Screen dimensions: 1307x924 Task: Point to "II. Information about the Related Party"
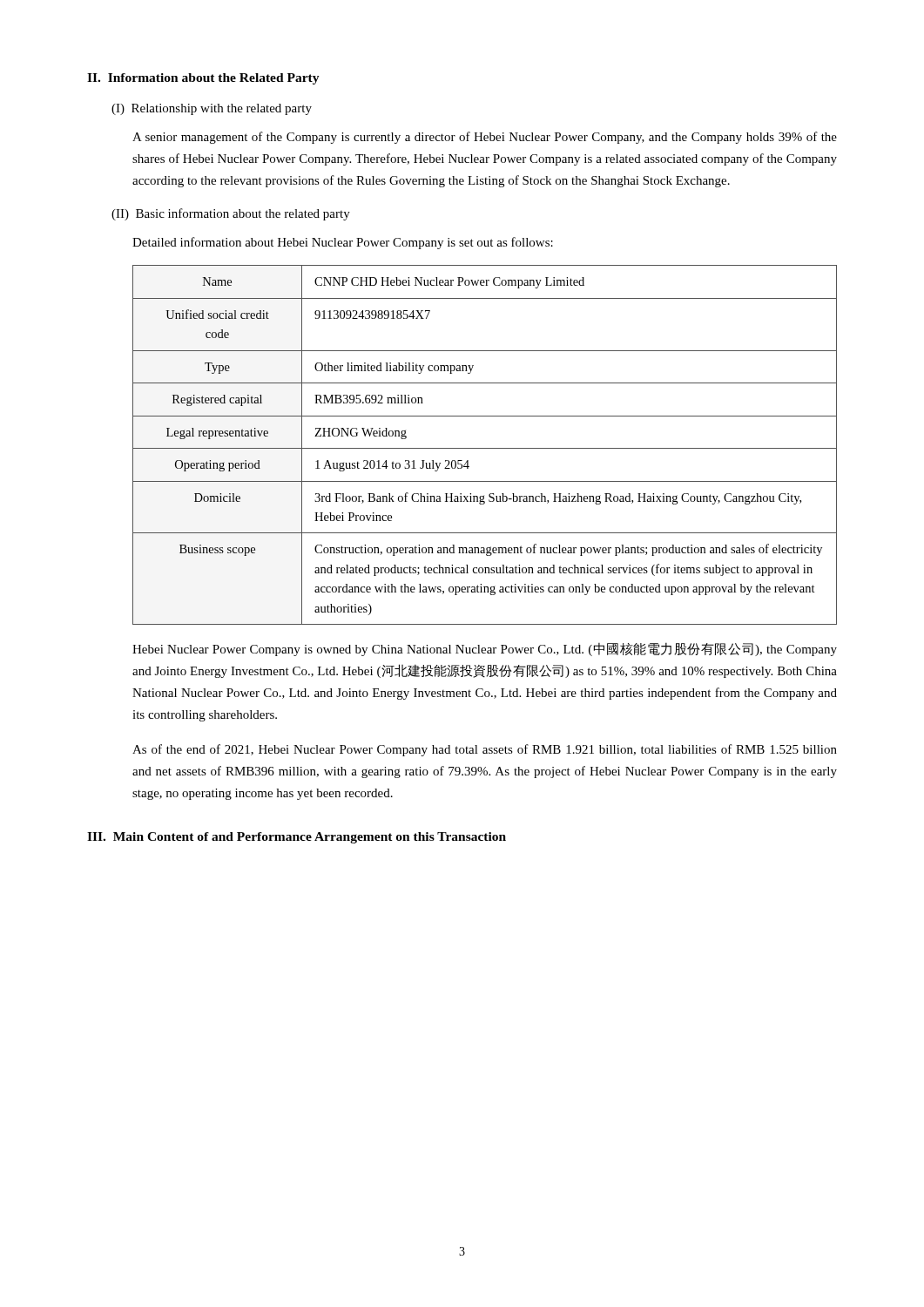[x=203, y=77]
